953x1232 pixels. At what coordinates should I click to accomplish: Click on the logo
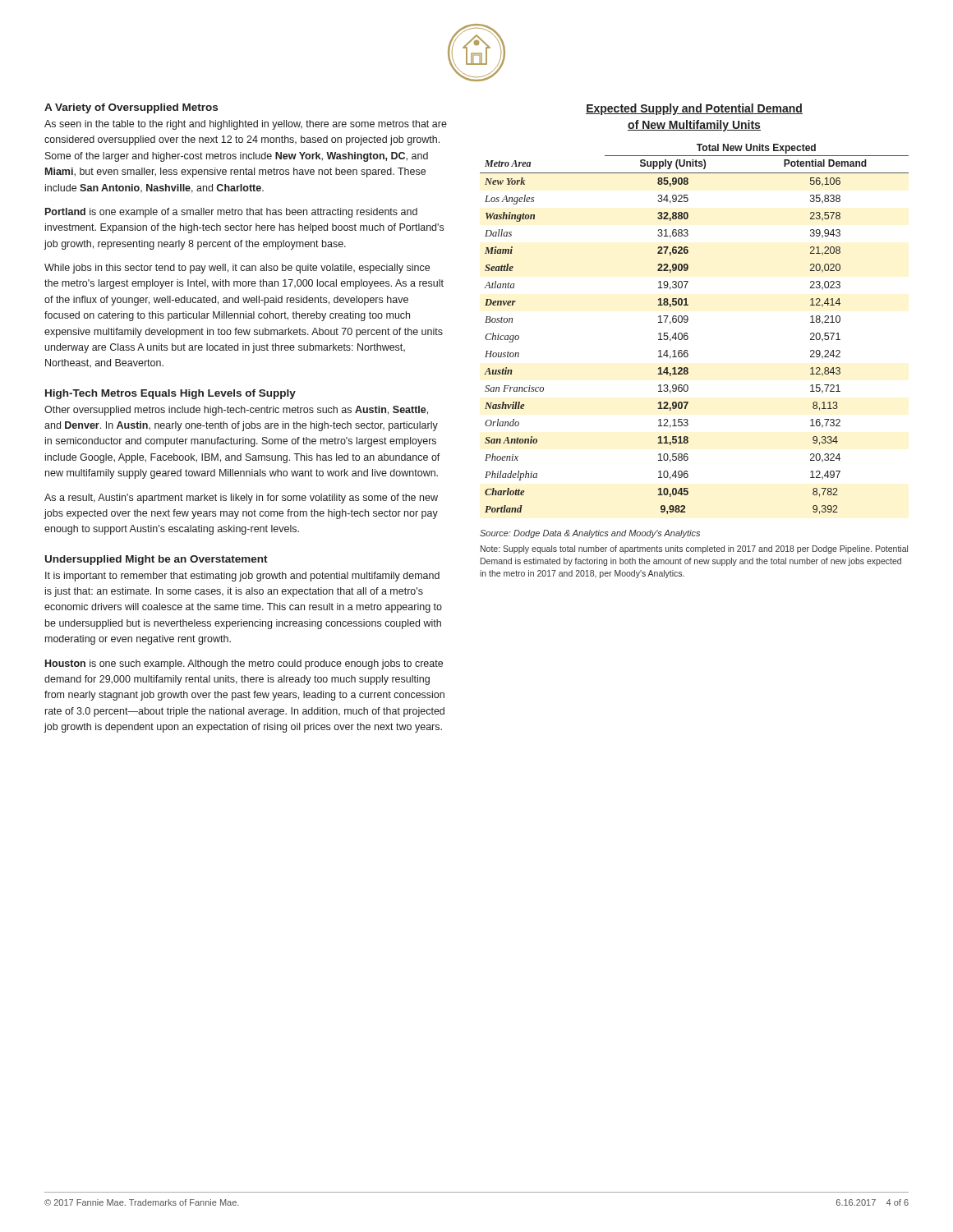point(476,46)
